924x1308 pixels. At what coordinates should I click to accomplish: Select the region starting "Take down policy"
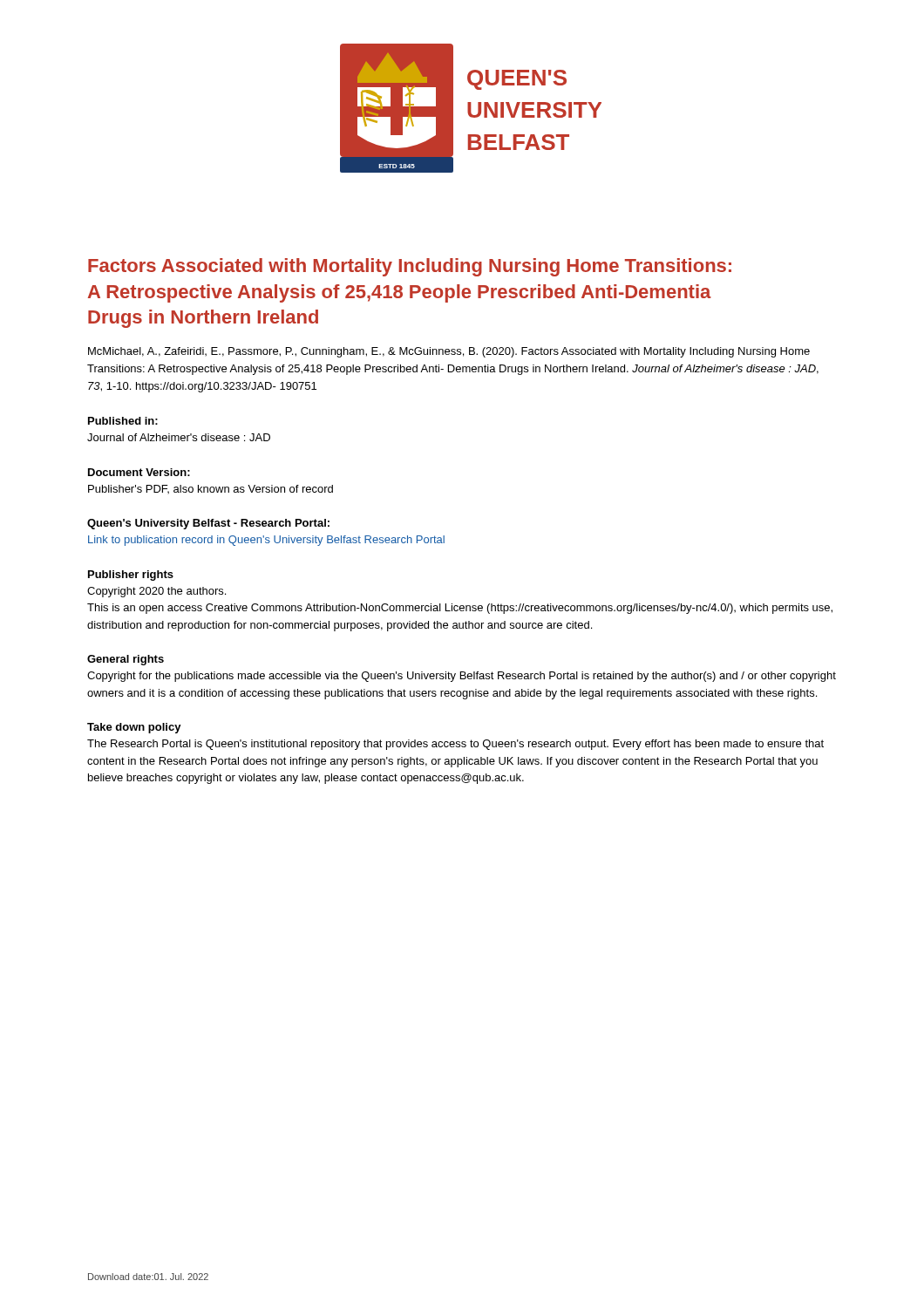(x=134, y=727)
